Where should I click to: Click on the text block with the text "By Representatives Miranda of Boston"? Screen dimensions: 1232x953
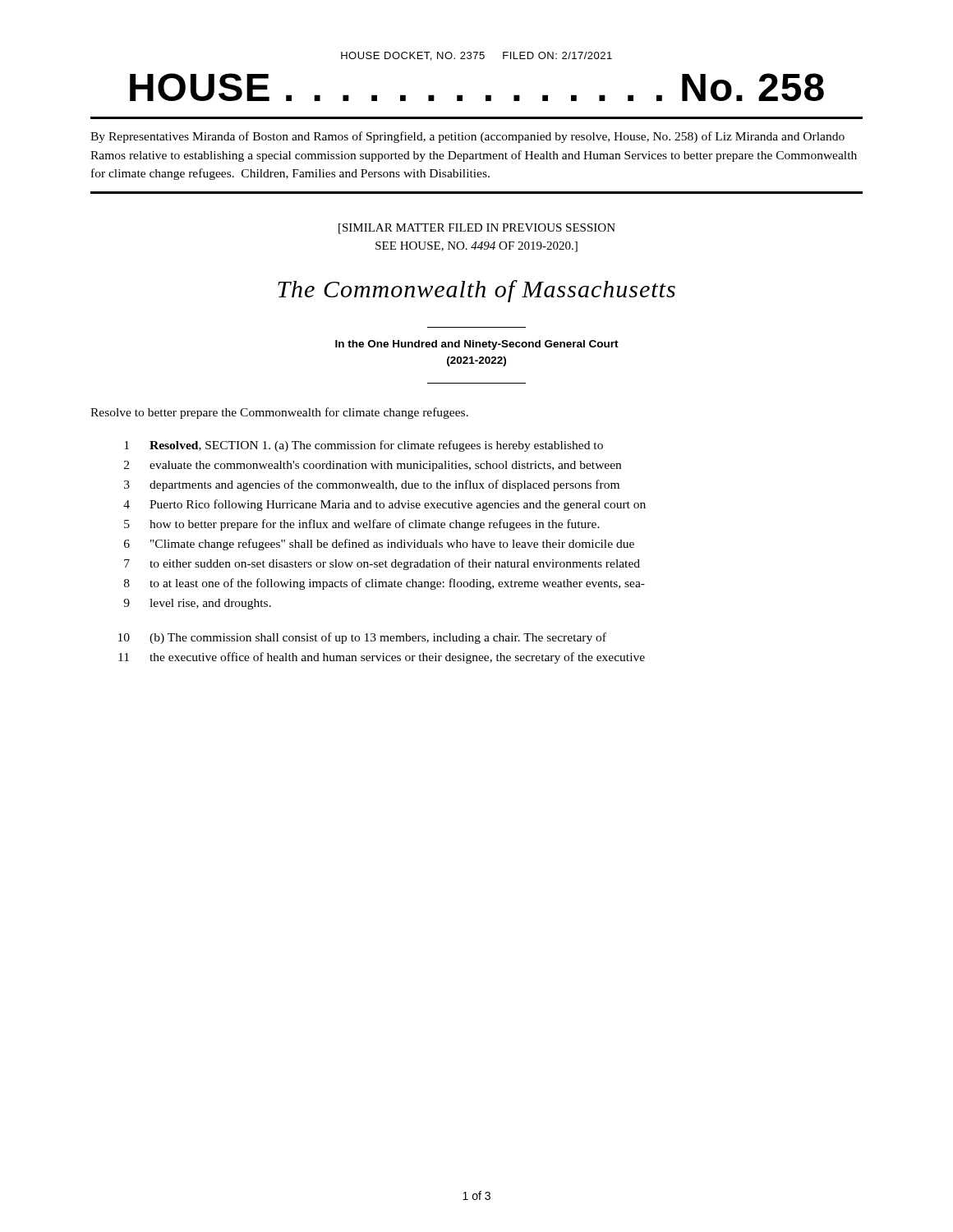[474, 155]
